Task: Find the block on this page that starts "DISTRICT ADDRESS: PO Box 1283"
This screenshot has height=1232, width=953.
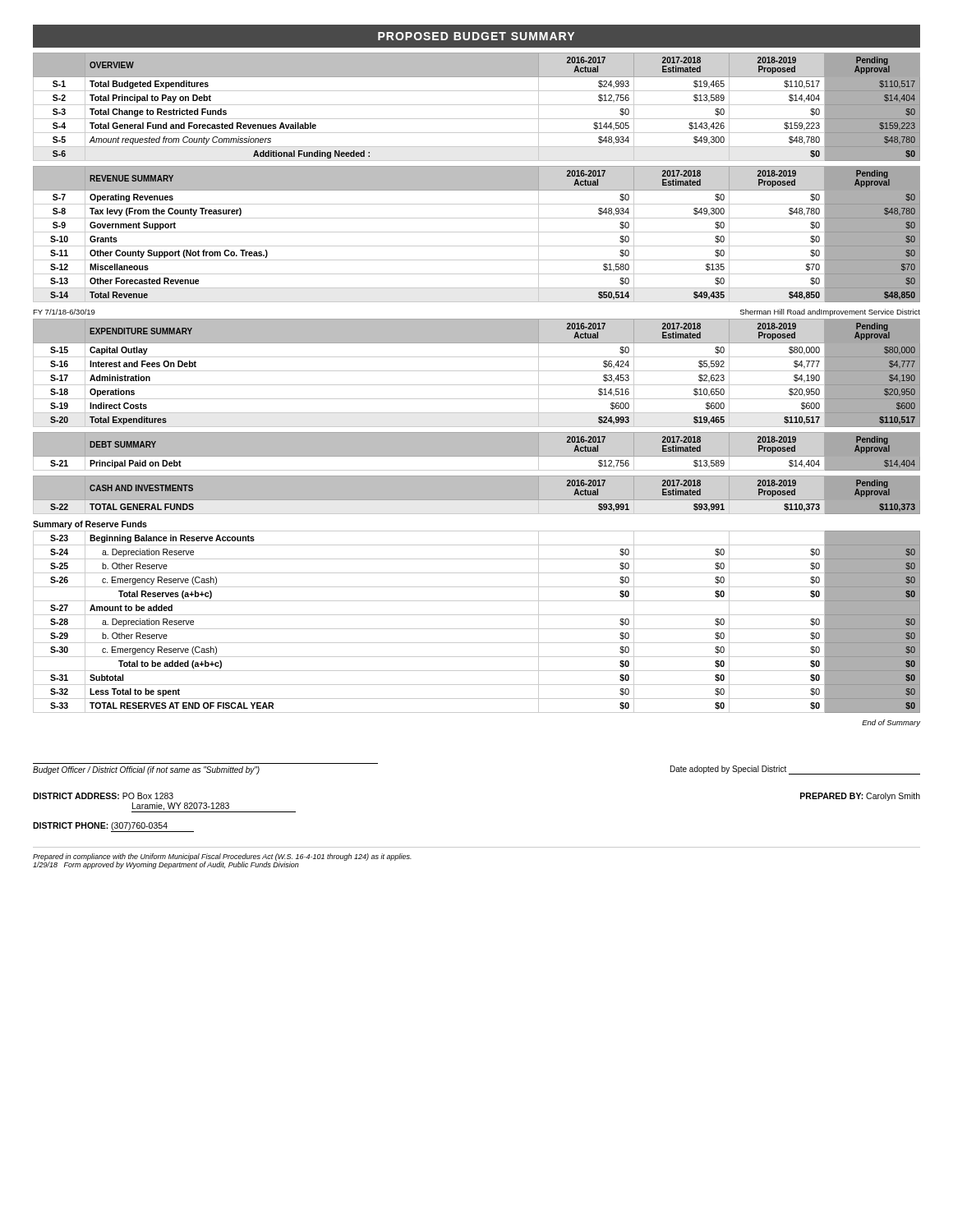Action: tap(164, 802)
